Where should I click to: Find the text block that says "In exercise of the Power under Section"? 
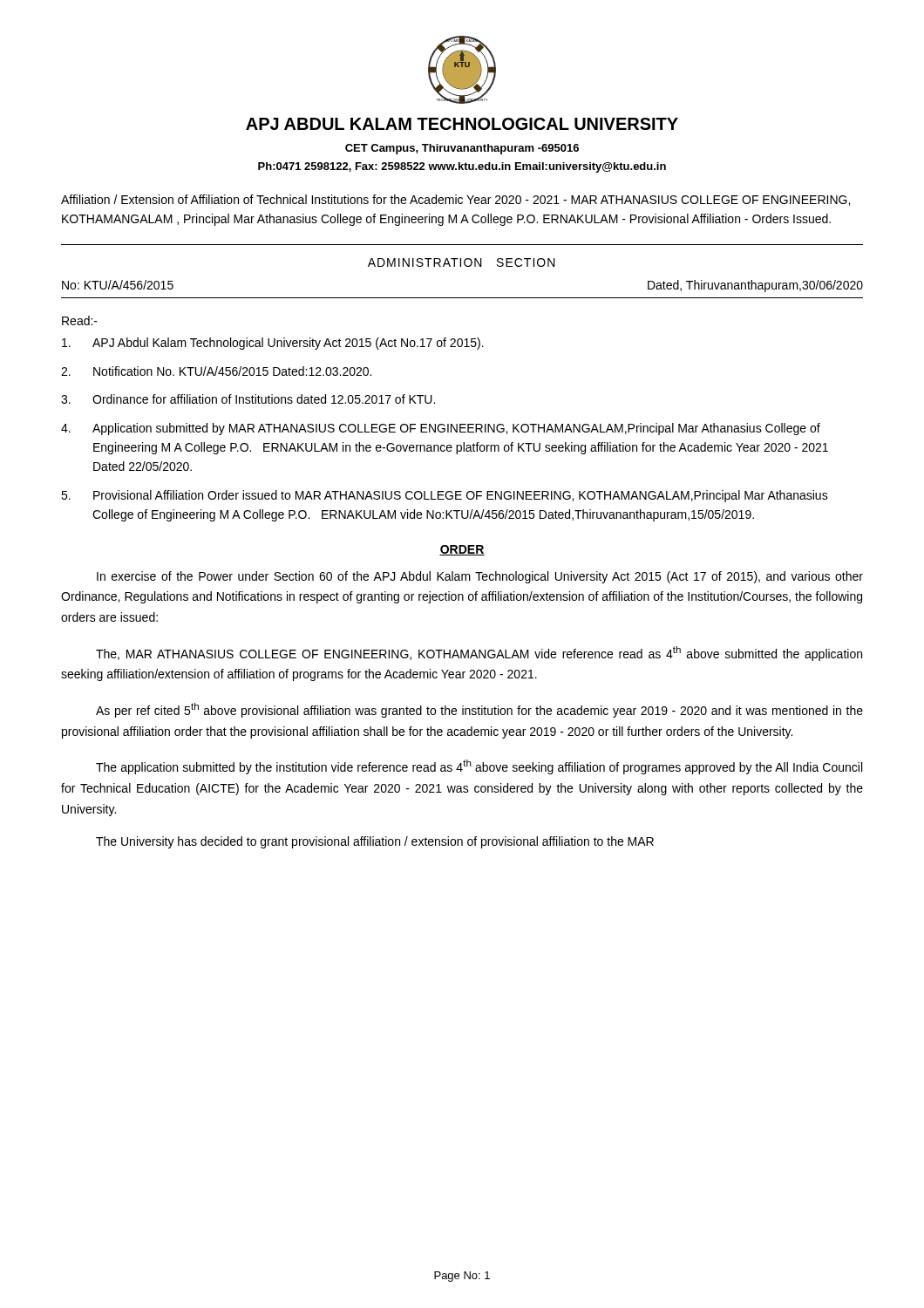pos(462,597)
